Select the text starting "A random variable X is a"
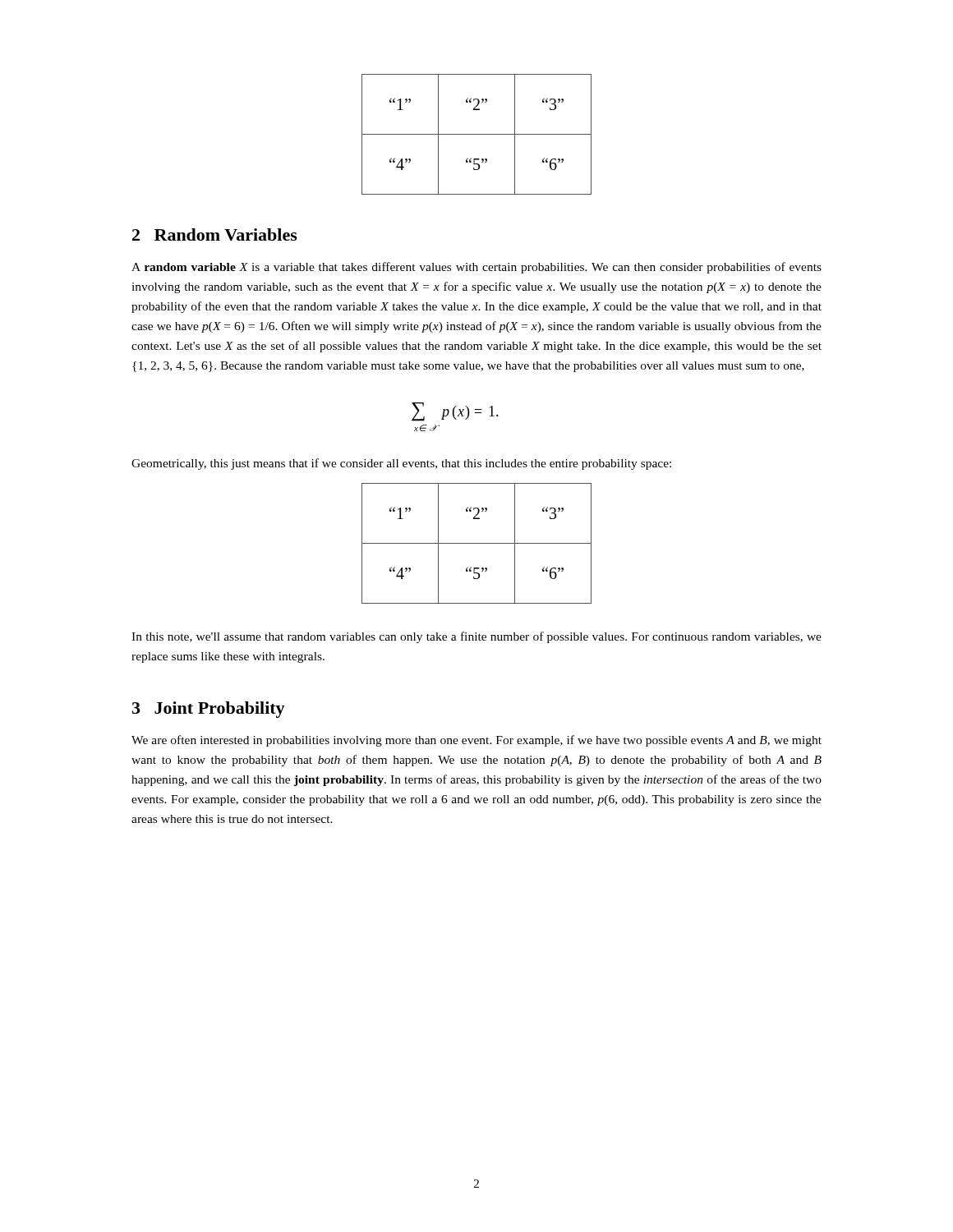The width and height of the screenshot is (953, 1232). [476, 316]
